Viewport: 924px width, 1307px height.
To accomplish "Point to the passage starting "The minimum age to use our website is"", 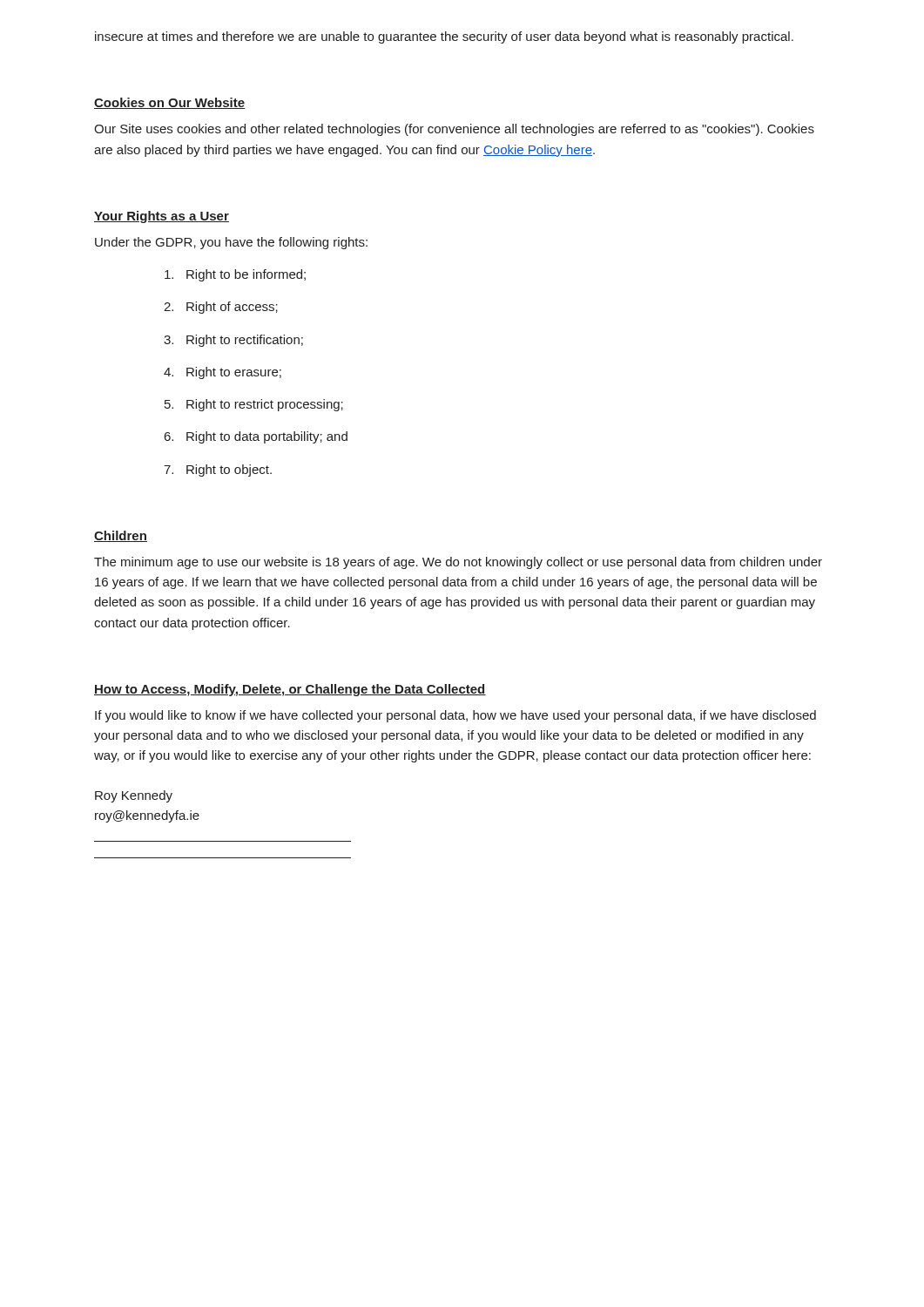I will point(462,592).
